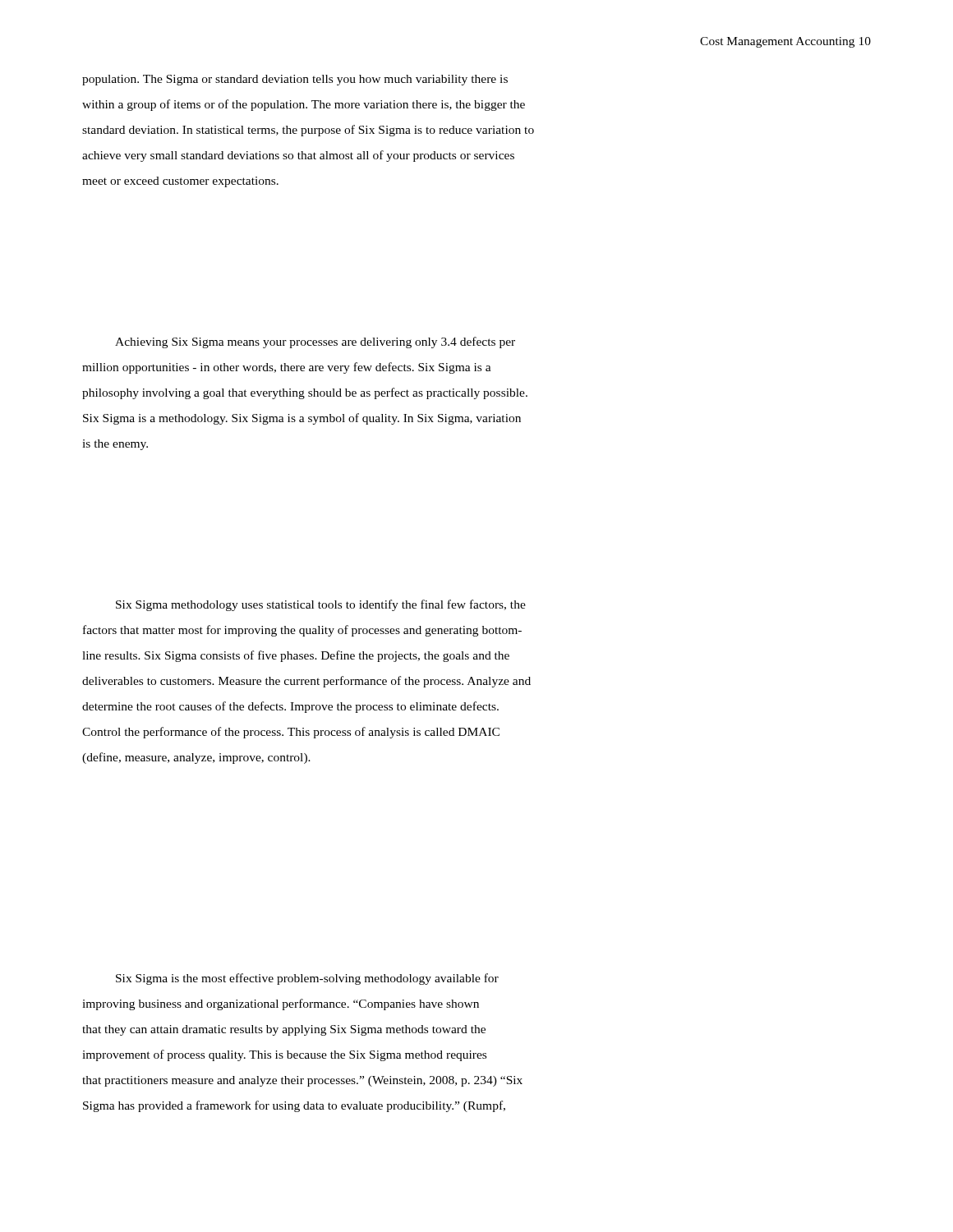
Task: Select the block starting "population. The Sigma"
Action: [476, 129]
